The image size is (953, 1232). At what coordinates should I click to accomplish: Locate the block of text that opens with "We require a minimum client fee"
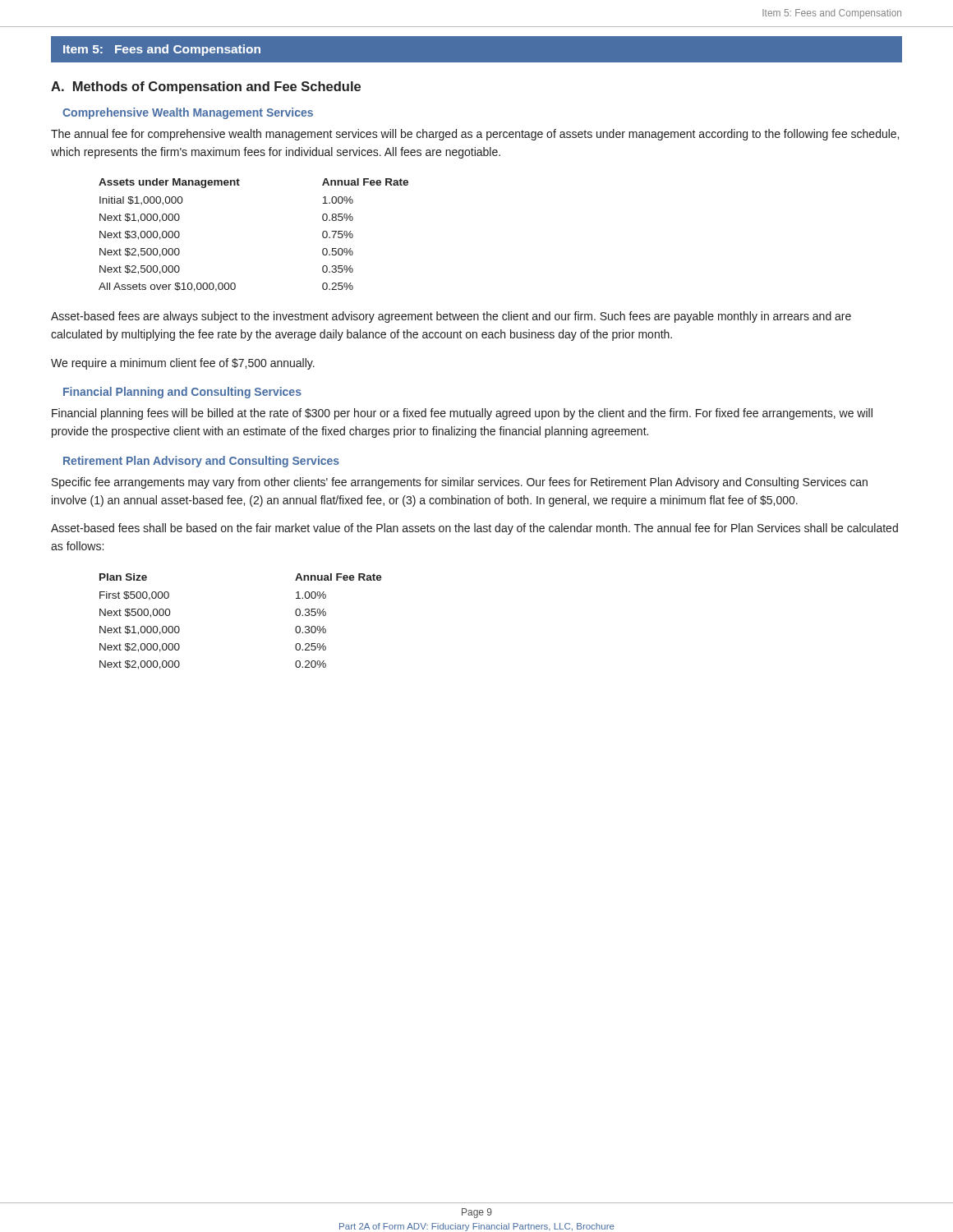point(183,363)
